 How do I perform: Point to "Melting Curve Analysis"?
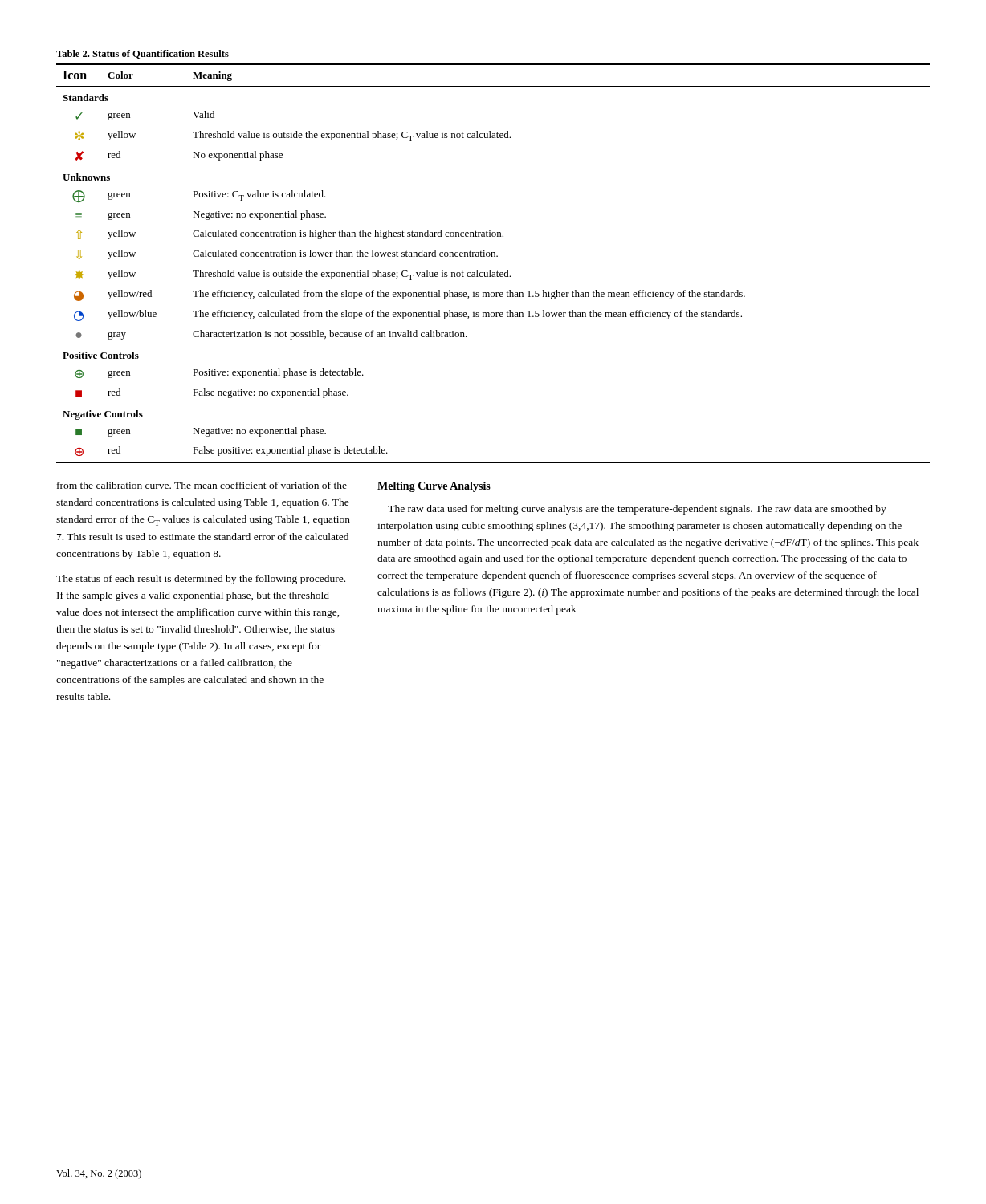434,486
